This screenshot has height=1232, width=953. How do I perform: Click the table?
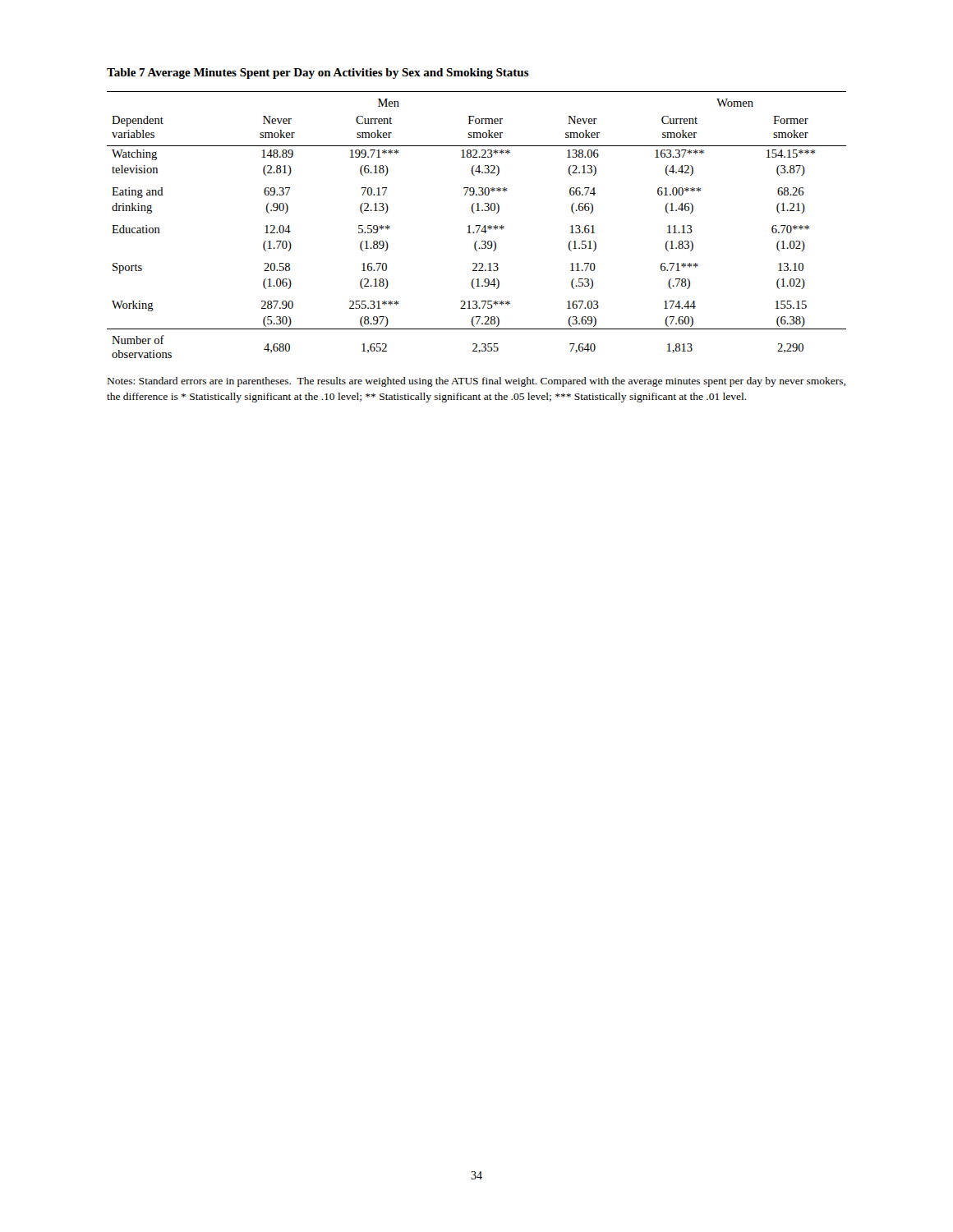[476, 228]
